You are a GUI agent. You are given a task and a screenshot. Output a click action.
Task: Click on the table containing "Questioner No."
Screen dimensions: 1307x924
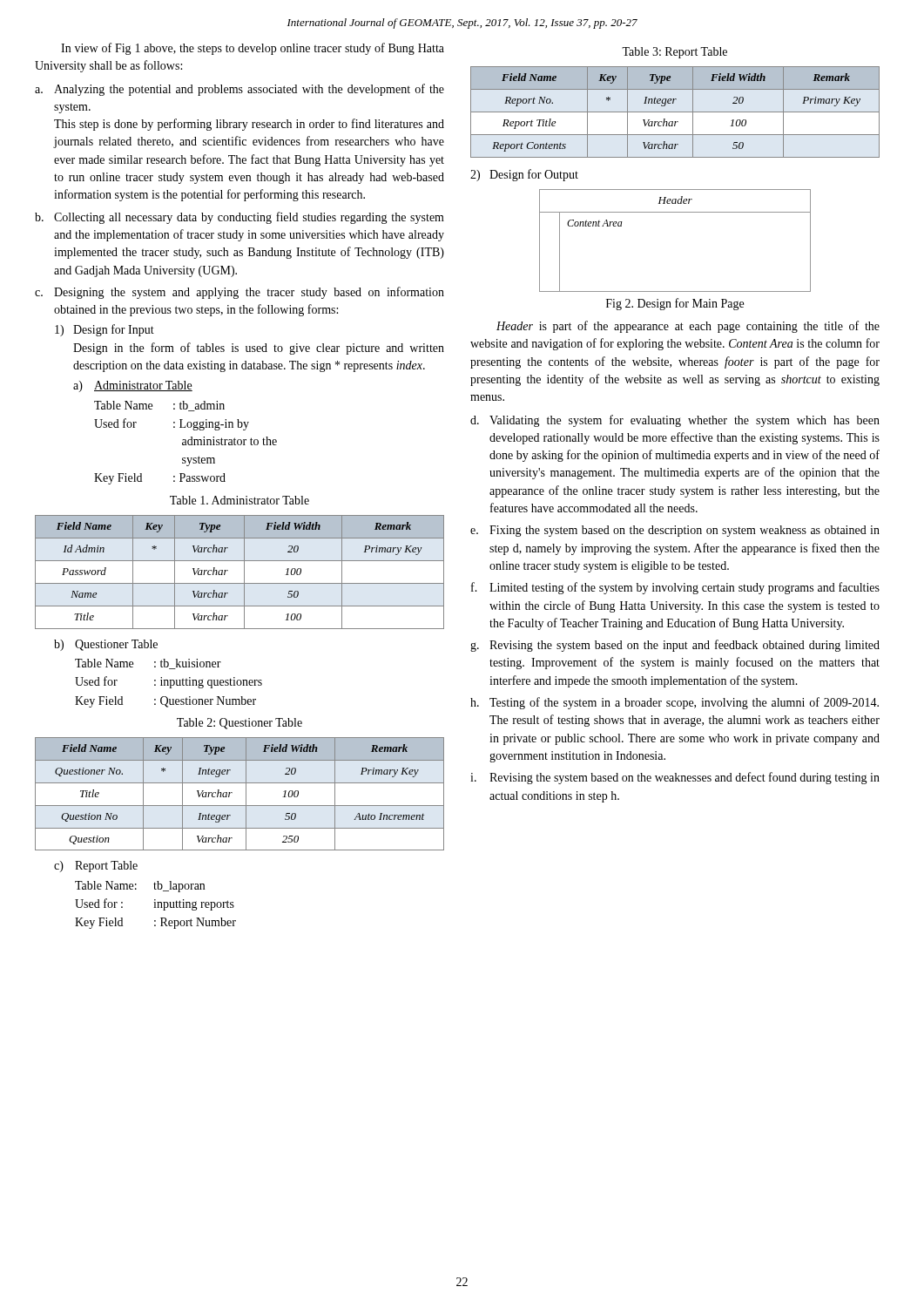click(240, 794)
